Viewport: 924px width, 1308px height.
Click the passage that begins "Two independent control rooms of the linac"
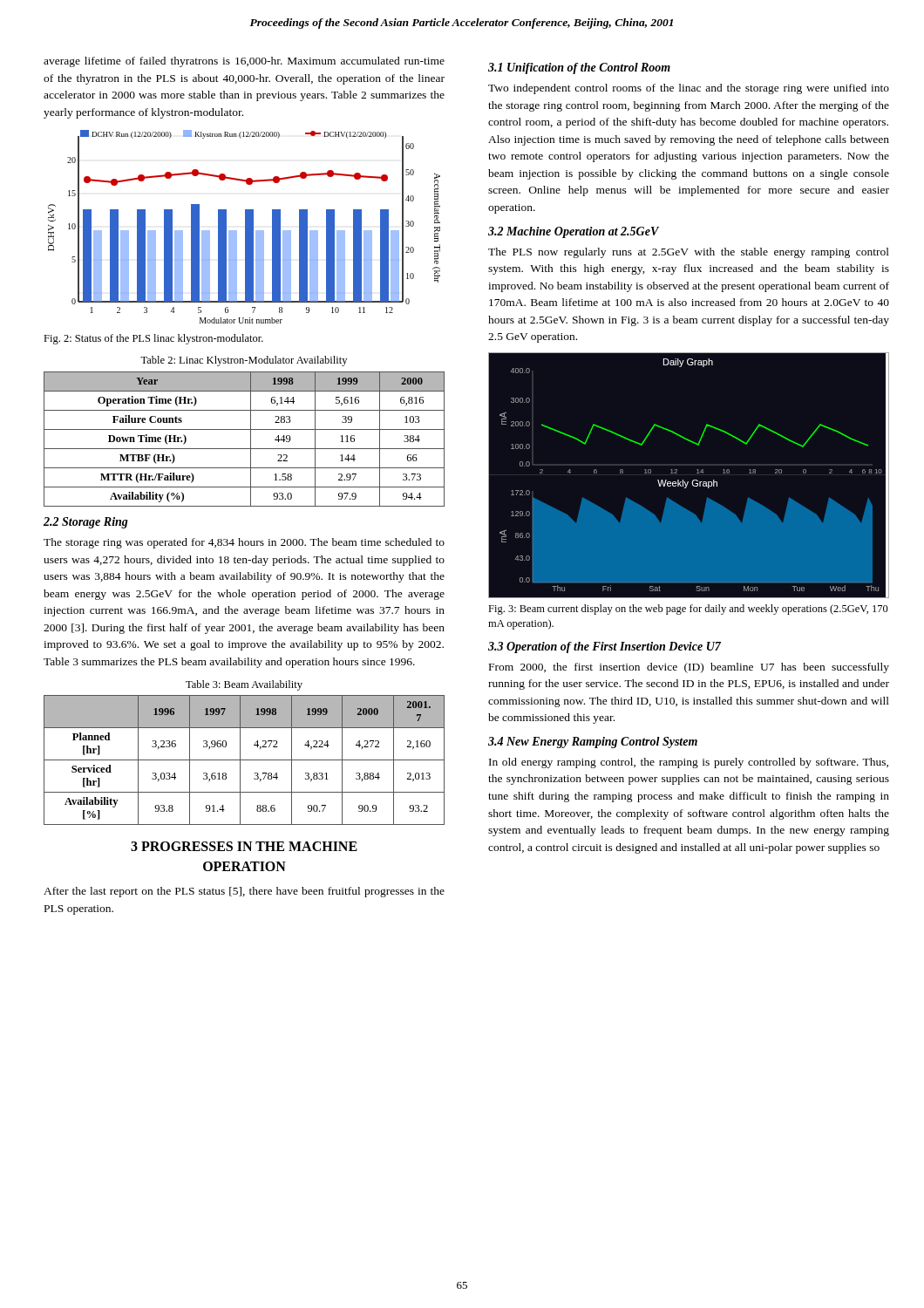[689, 148]
